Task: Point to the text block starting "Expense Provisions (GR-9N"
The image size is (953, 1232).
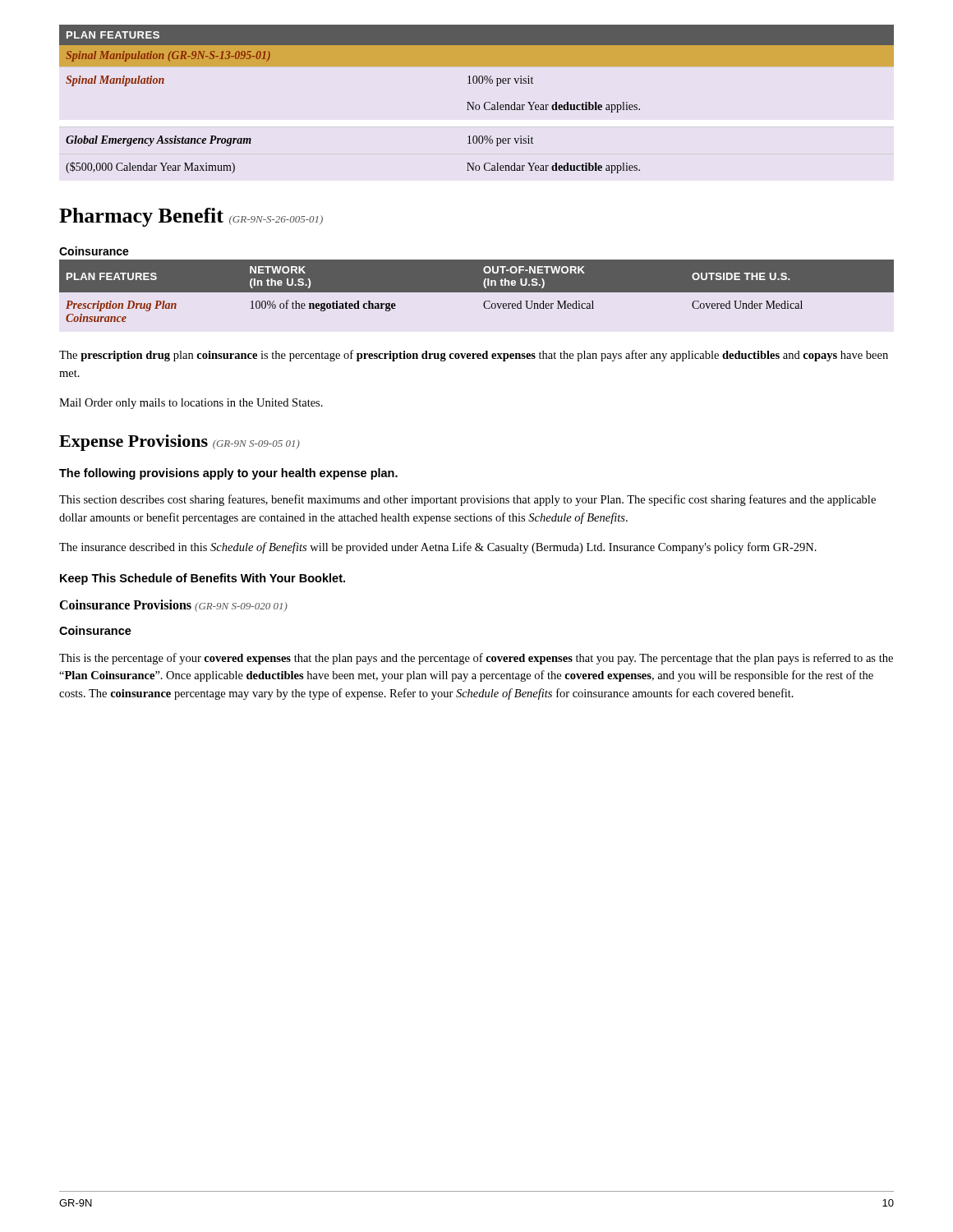Action: [x=180, y=443]
